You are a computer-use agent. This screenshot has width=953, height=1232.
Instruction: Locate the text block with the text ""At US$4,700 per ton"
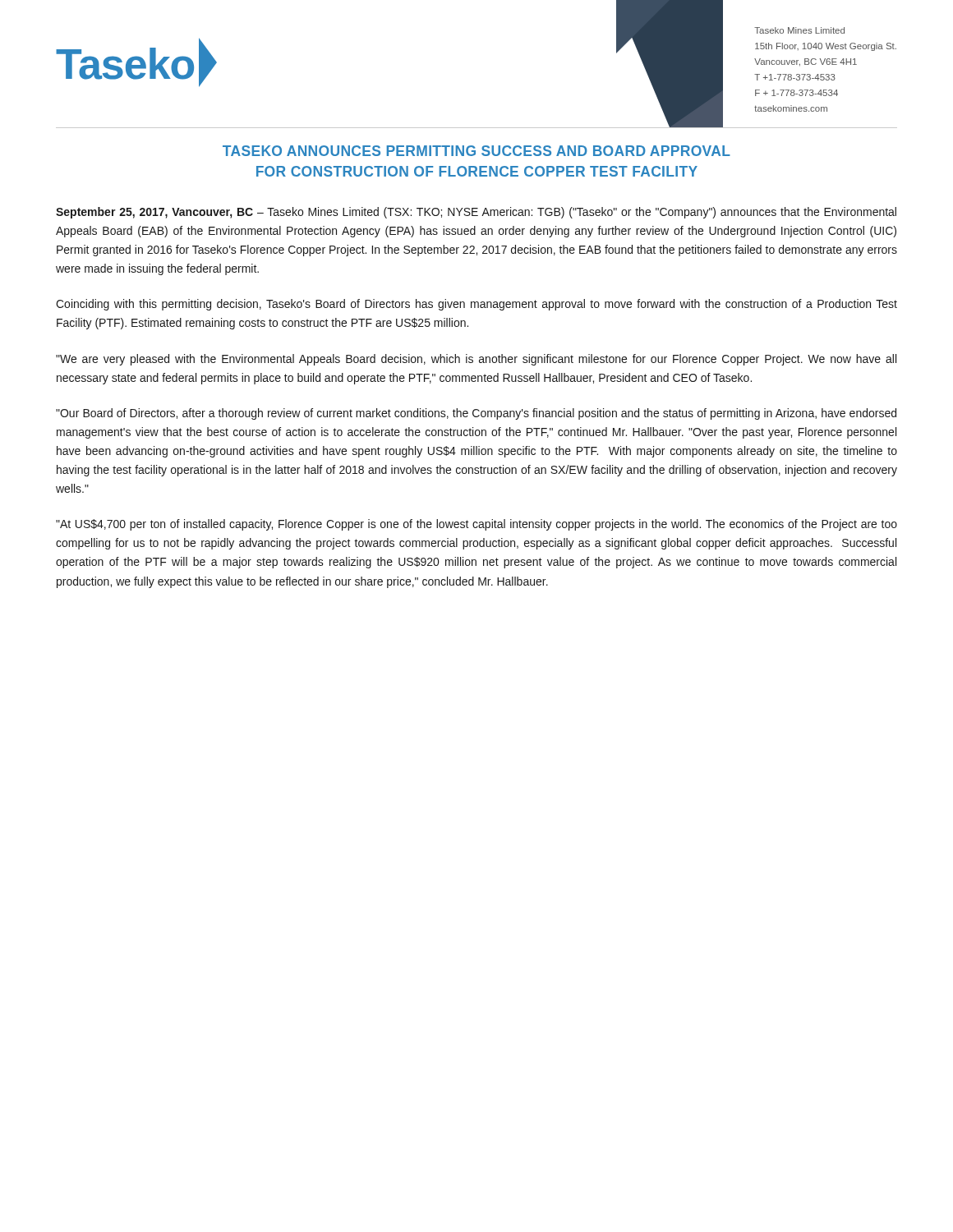[476, 553]
